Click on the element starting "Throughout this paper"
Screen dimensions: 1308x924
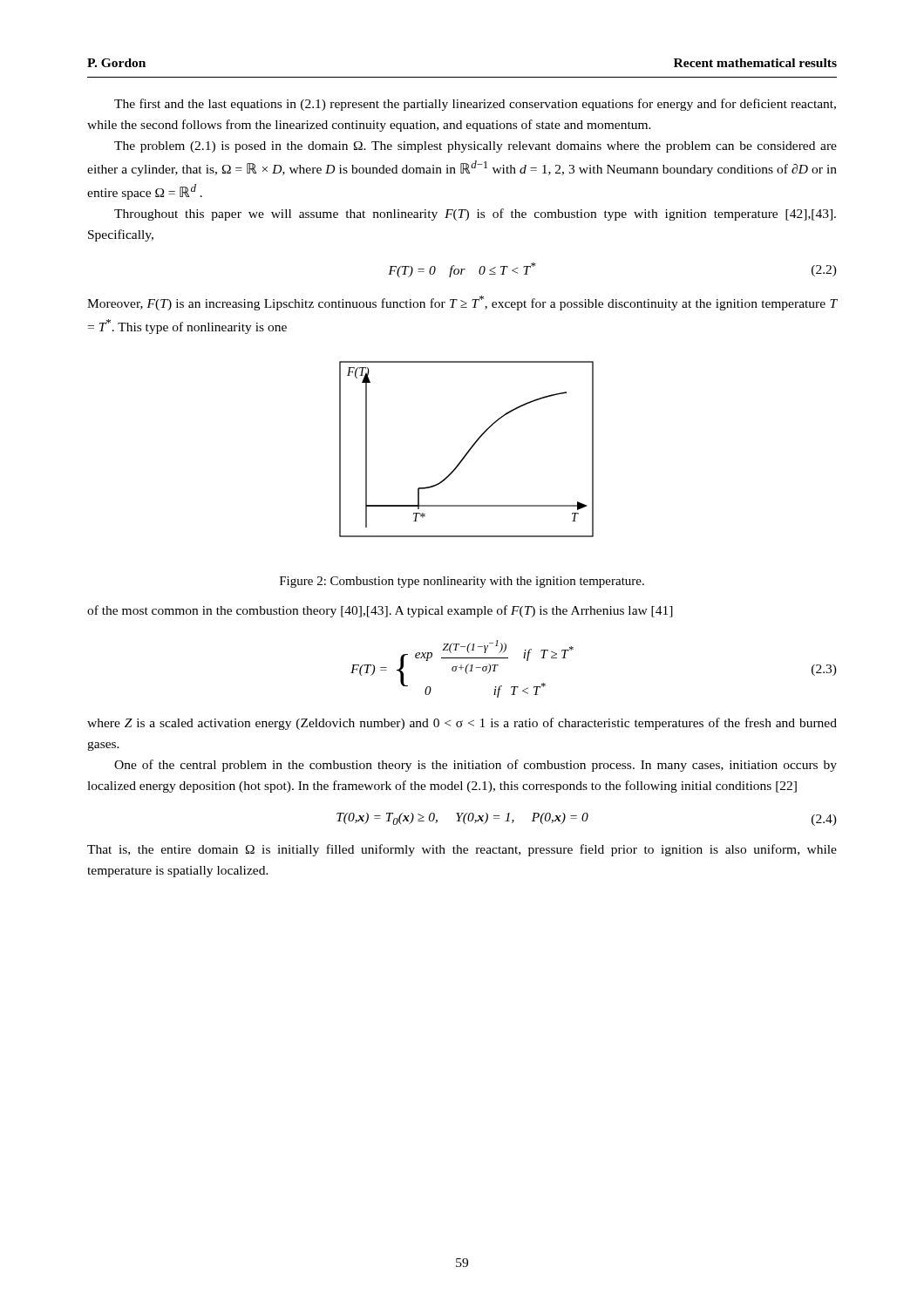point(462,224)
